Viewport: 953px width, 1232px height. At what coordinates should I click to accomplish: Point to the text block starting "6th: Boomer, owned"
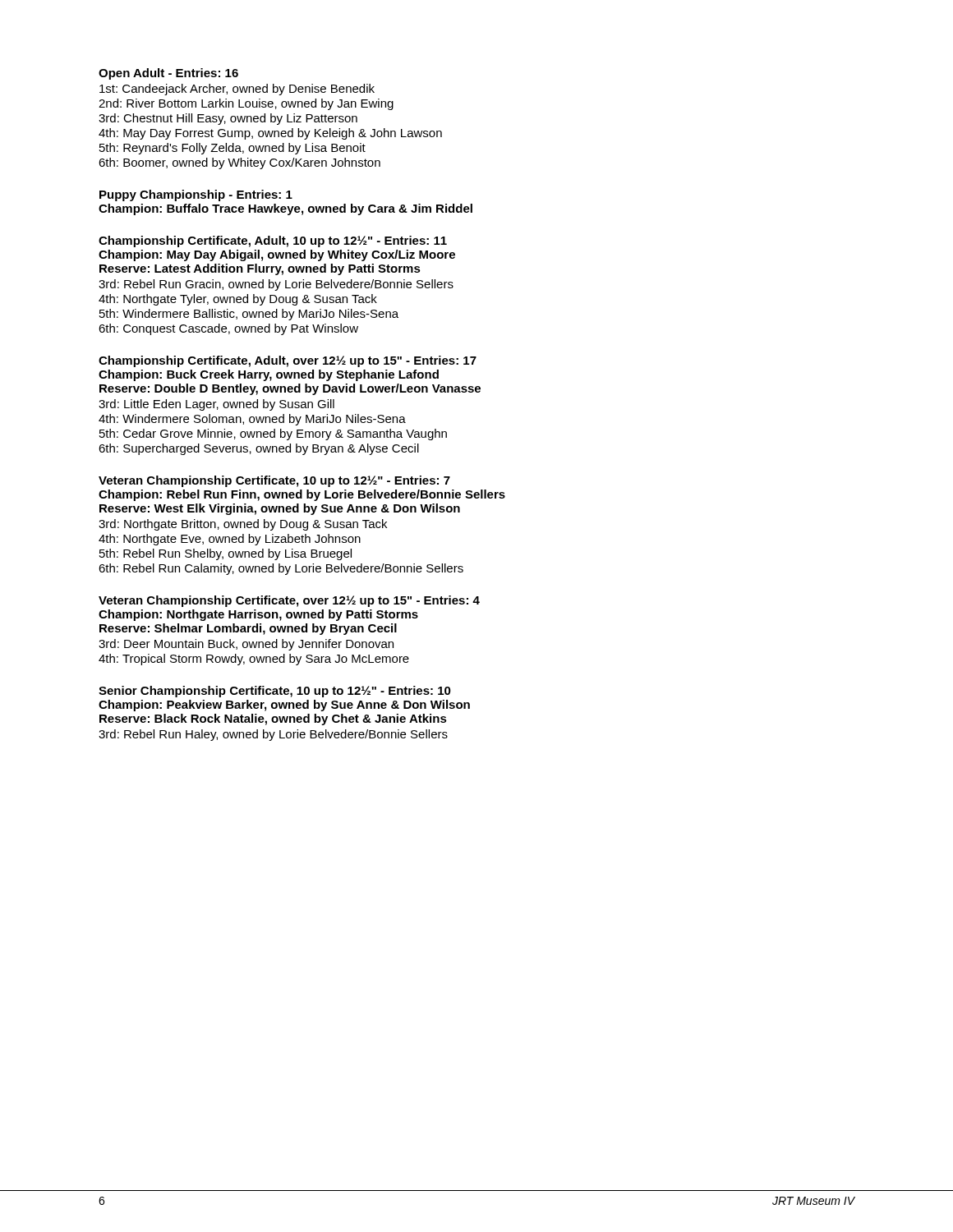pyautogui.click(x=240, y=162)
